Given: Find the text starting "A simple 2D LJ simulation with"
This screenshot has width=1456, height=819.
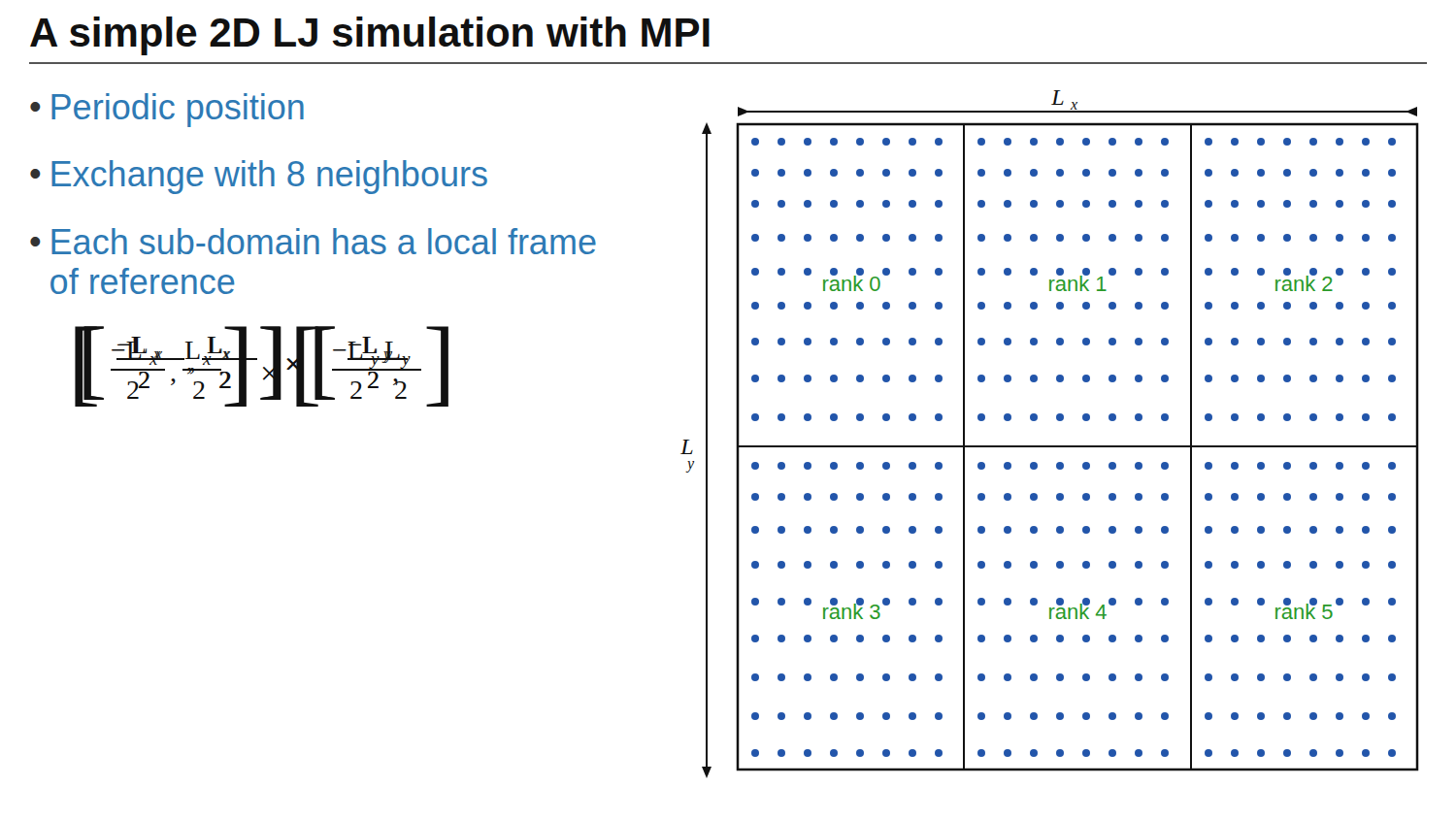Looking at the screenshot, I should (728, 37).
